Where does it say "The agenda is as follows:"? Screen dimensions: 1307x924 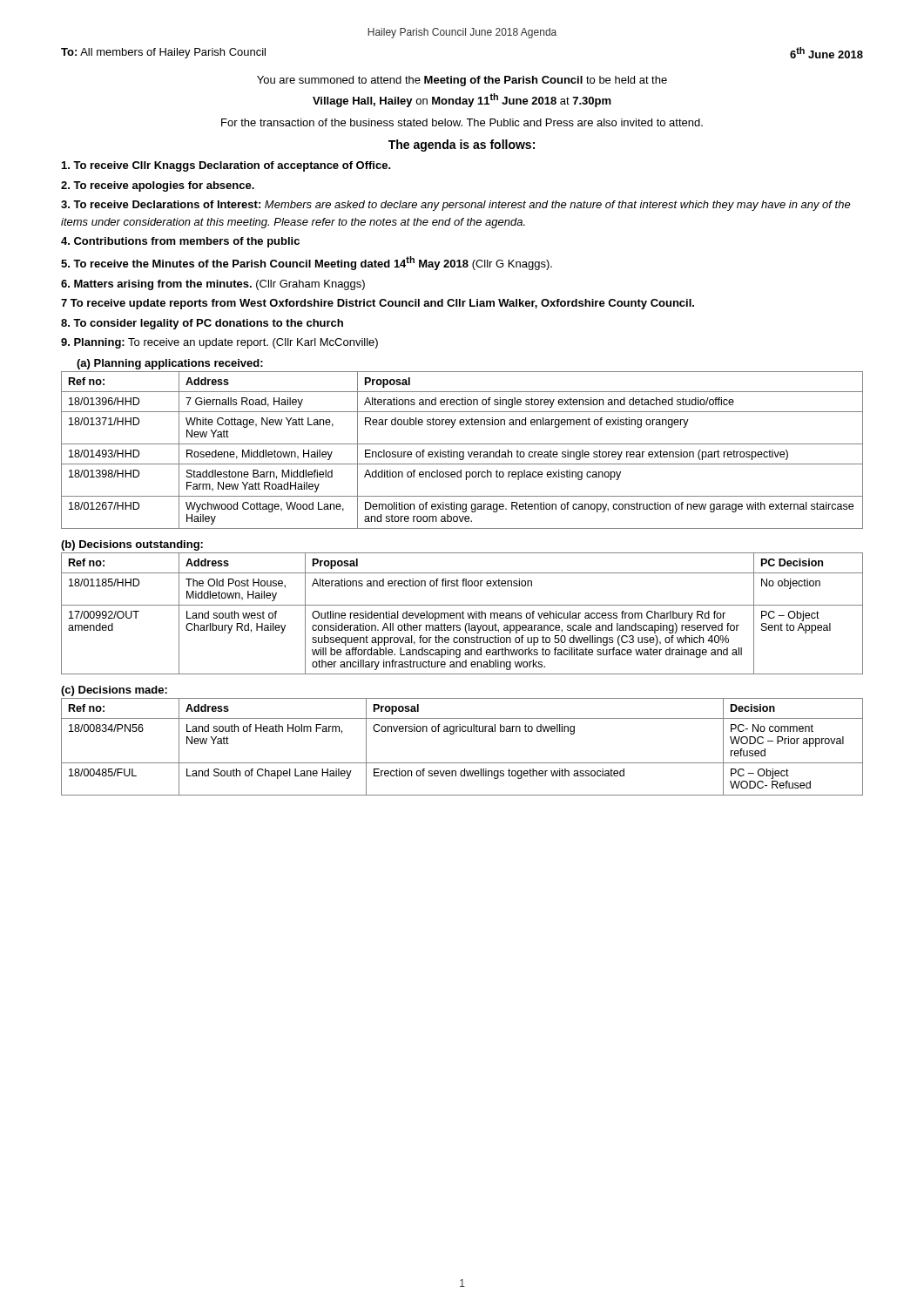tap(462, 145)
